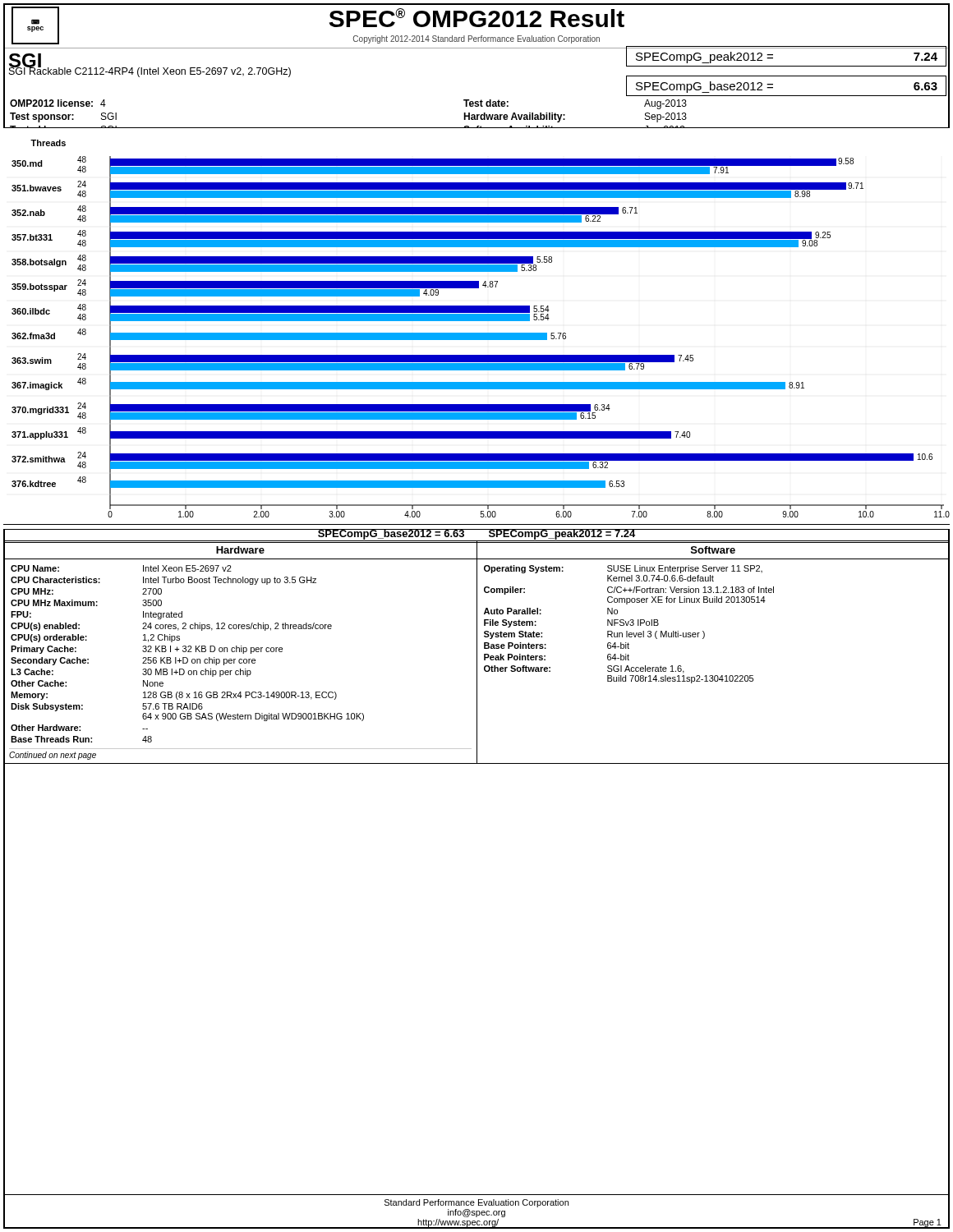Screen dimensions: 1232x953
Task: Select the grouped bar chart
Action: (476, 329)
